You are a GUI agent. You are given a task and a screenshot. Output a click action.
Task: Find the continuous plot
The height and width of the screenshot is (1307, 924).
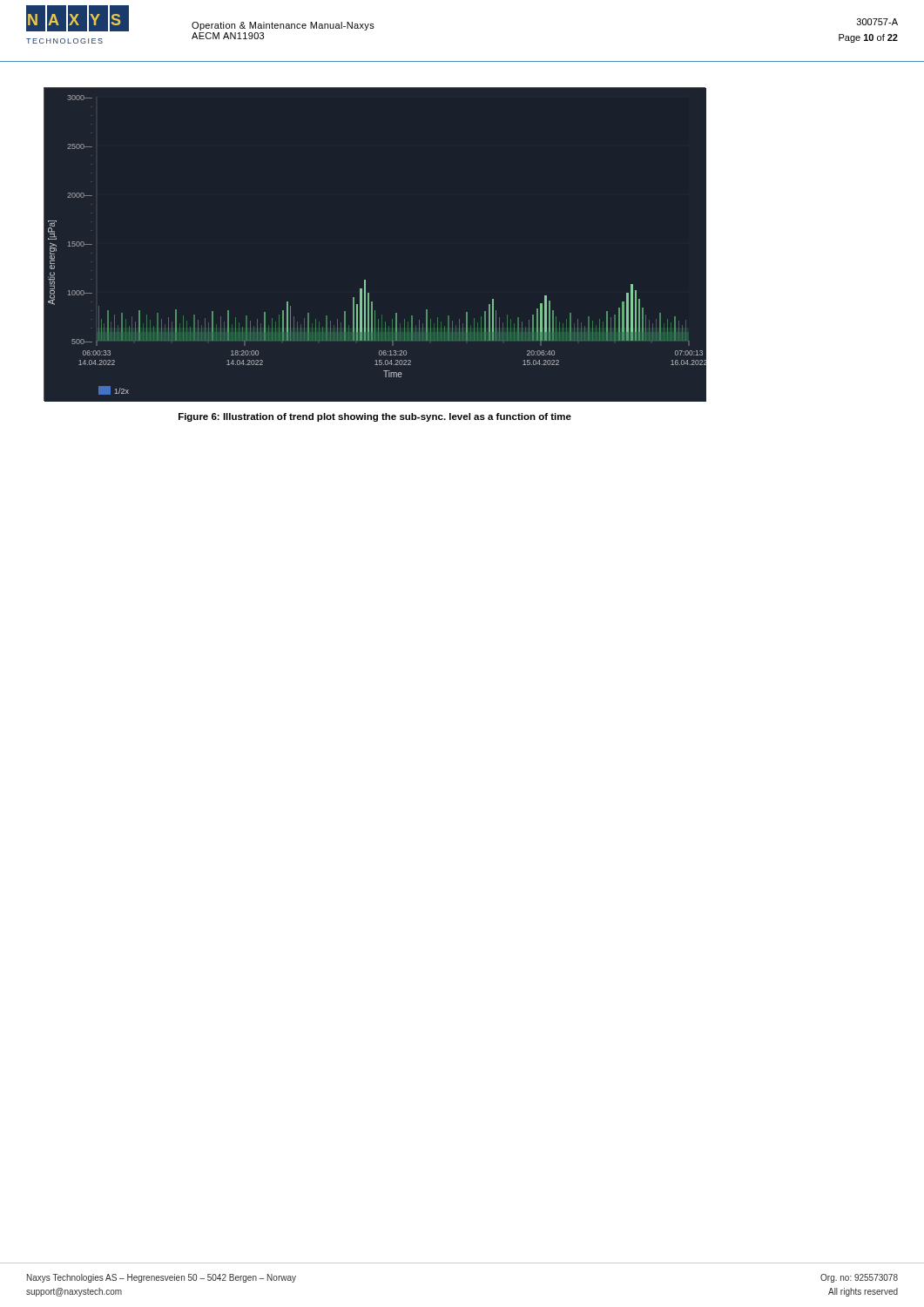point(374,254)
